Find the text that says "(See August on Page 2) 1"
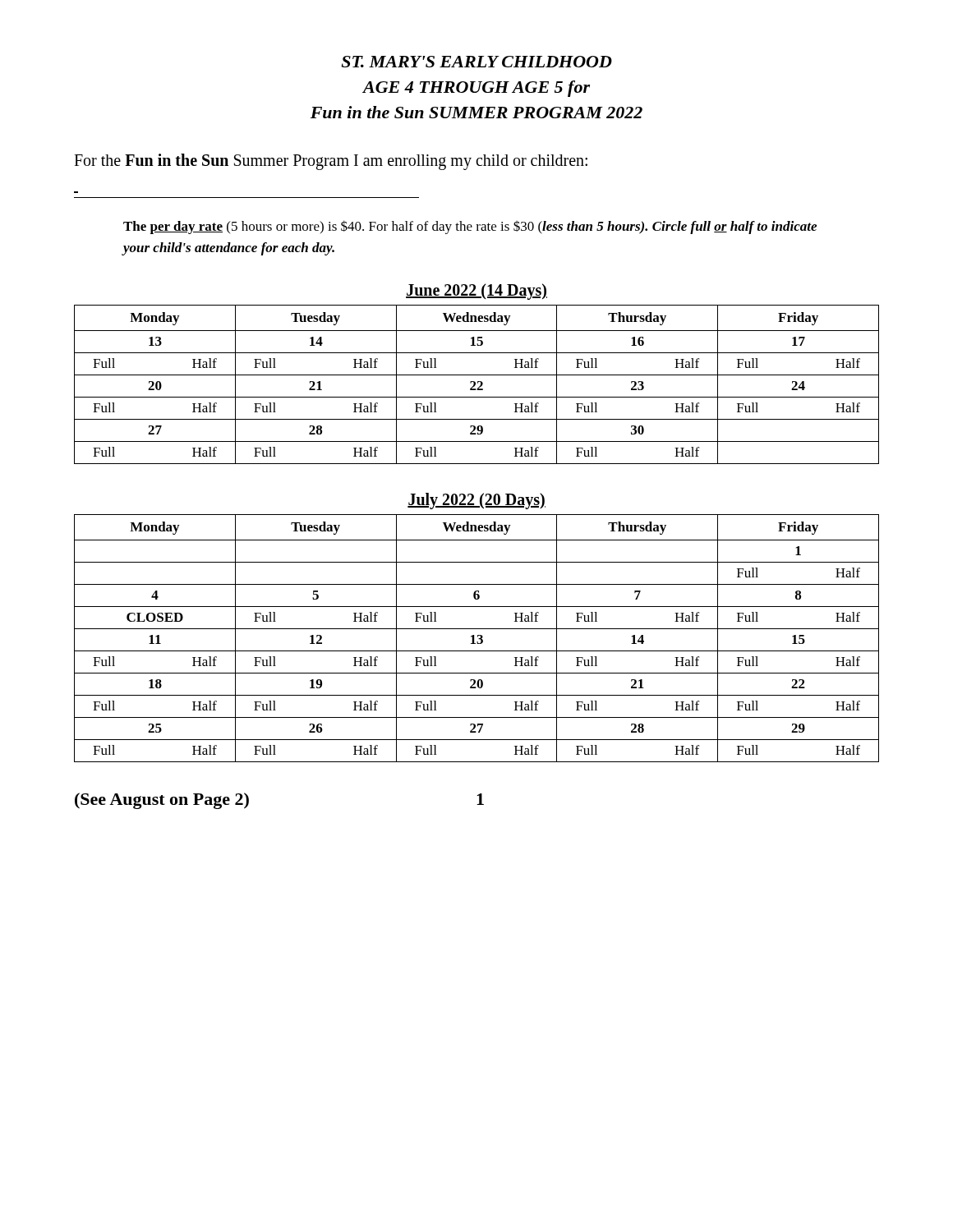Image resolution: width=953 pixels, height=1232 pixels. [158, 801]
